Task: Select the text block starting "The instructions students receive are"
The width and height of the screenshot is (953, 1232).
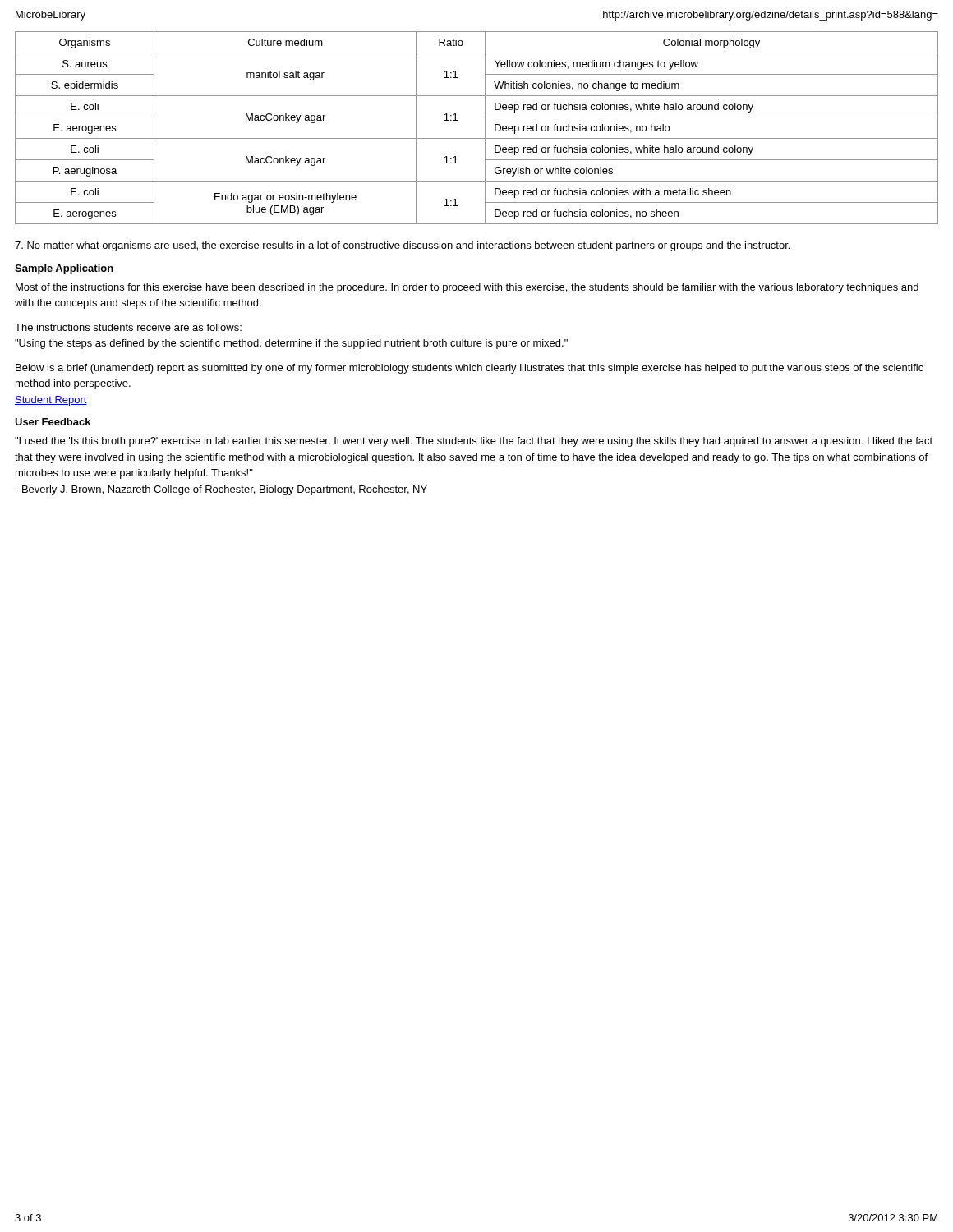Action: pos(291,335)
